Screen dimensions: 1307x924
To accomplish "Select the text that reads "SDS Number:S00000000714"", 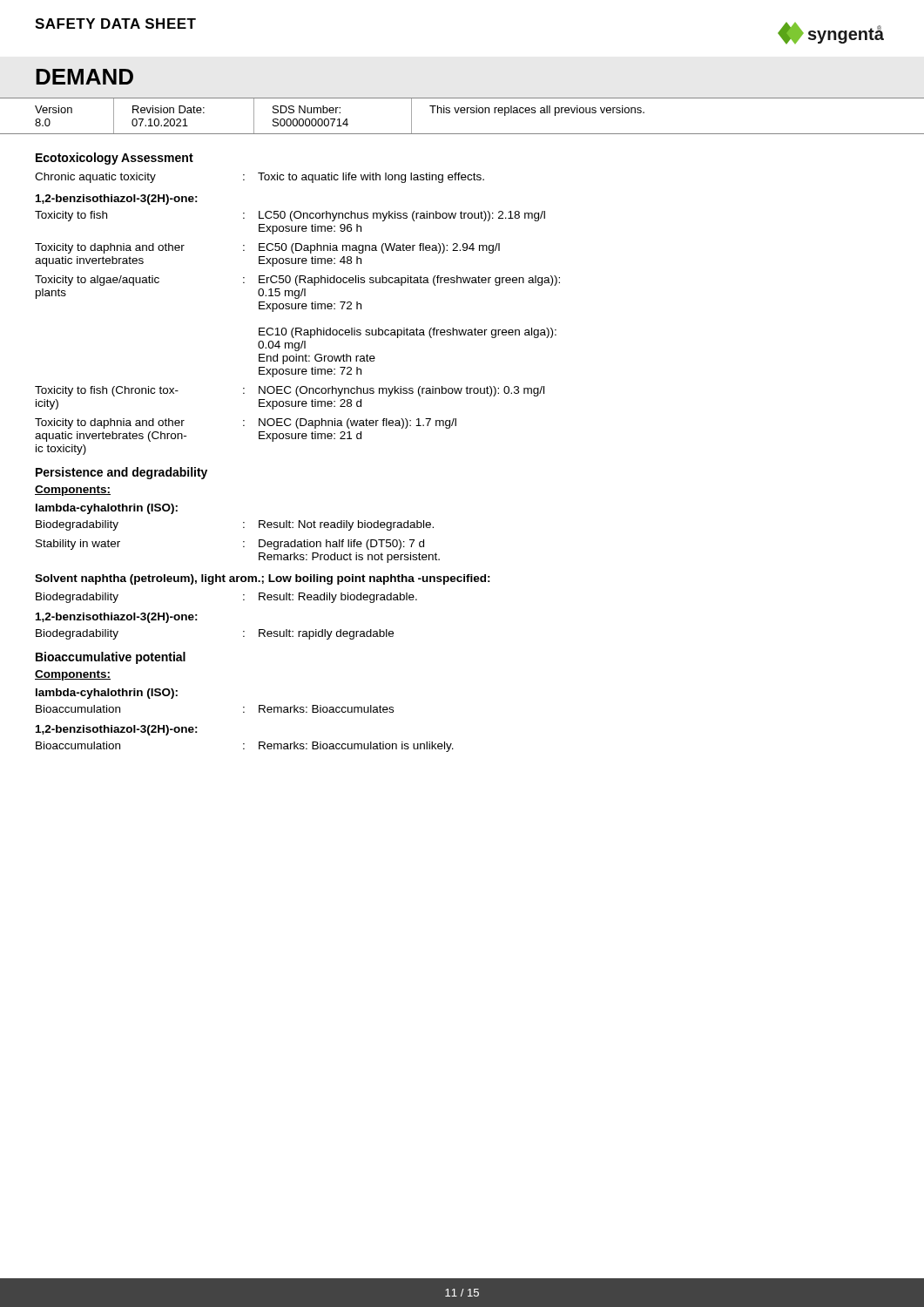I will tap(310, 116).
